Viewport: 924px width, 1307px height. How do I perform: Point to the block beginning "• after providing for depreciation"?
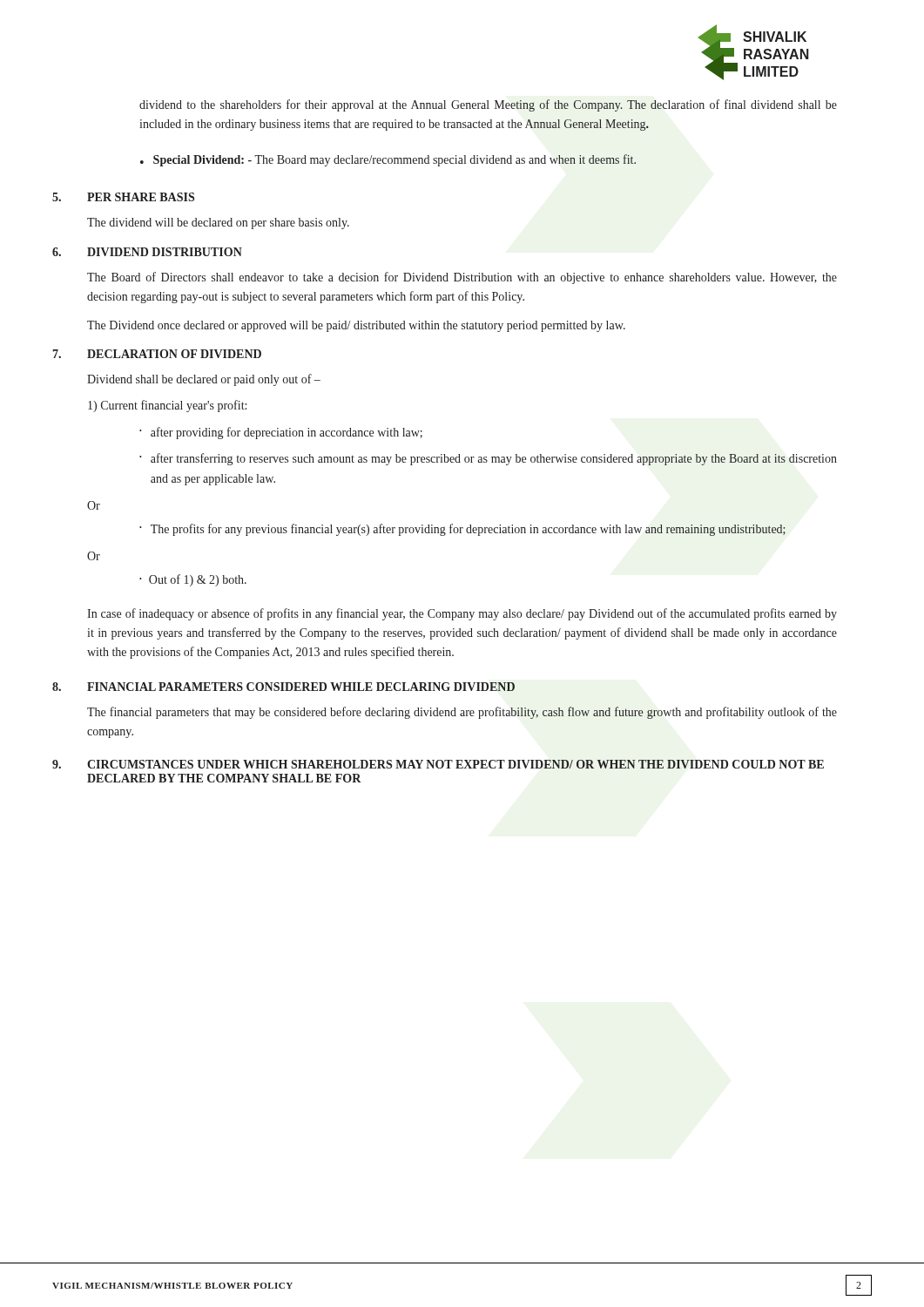coord(281,433)
